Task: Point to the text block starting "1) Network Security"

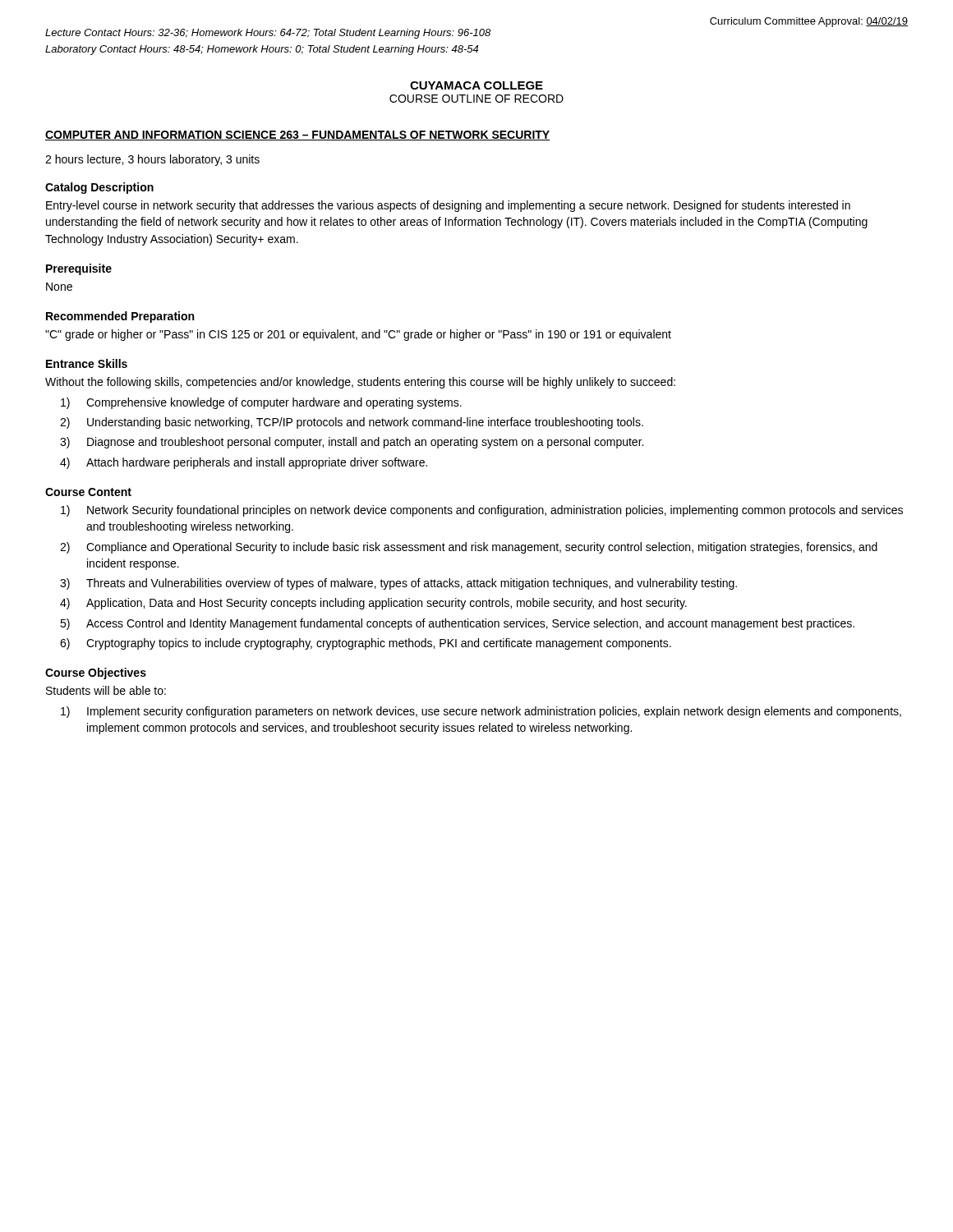Action: [x=476, y=518]
